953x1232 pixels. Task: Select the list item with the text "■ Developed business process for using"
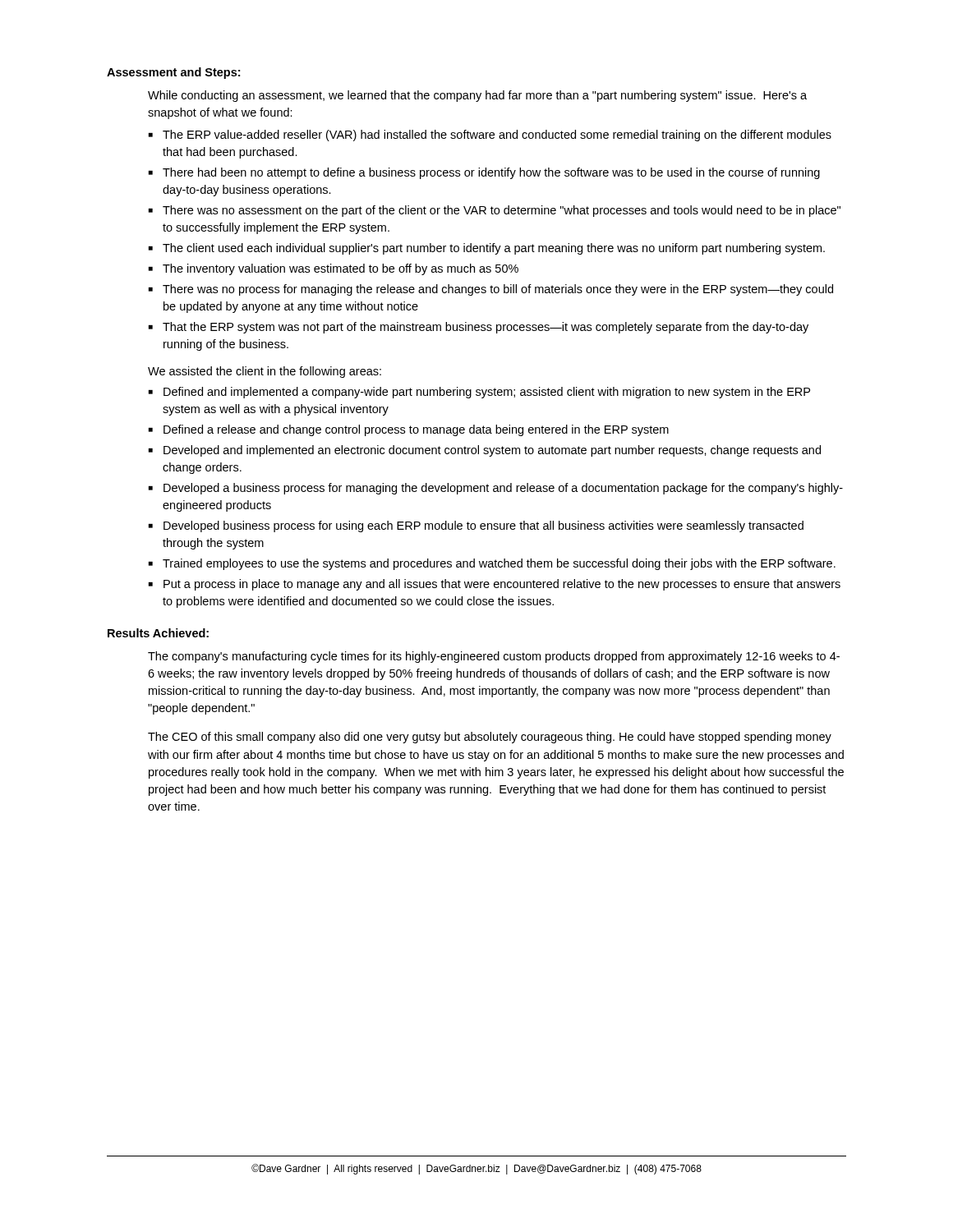[x=497, y=535]
